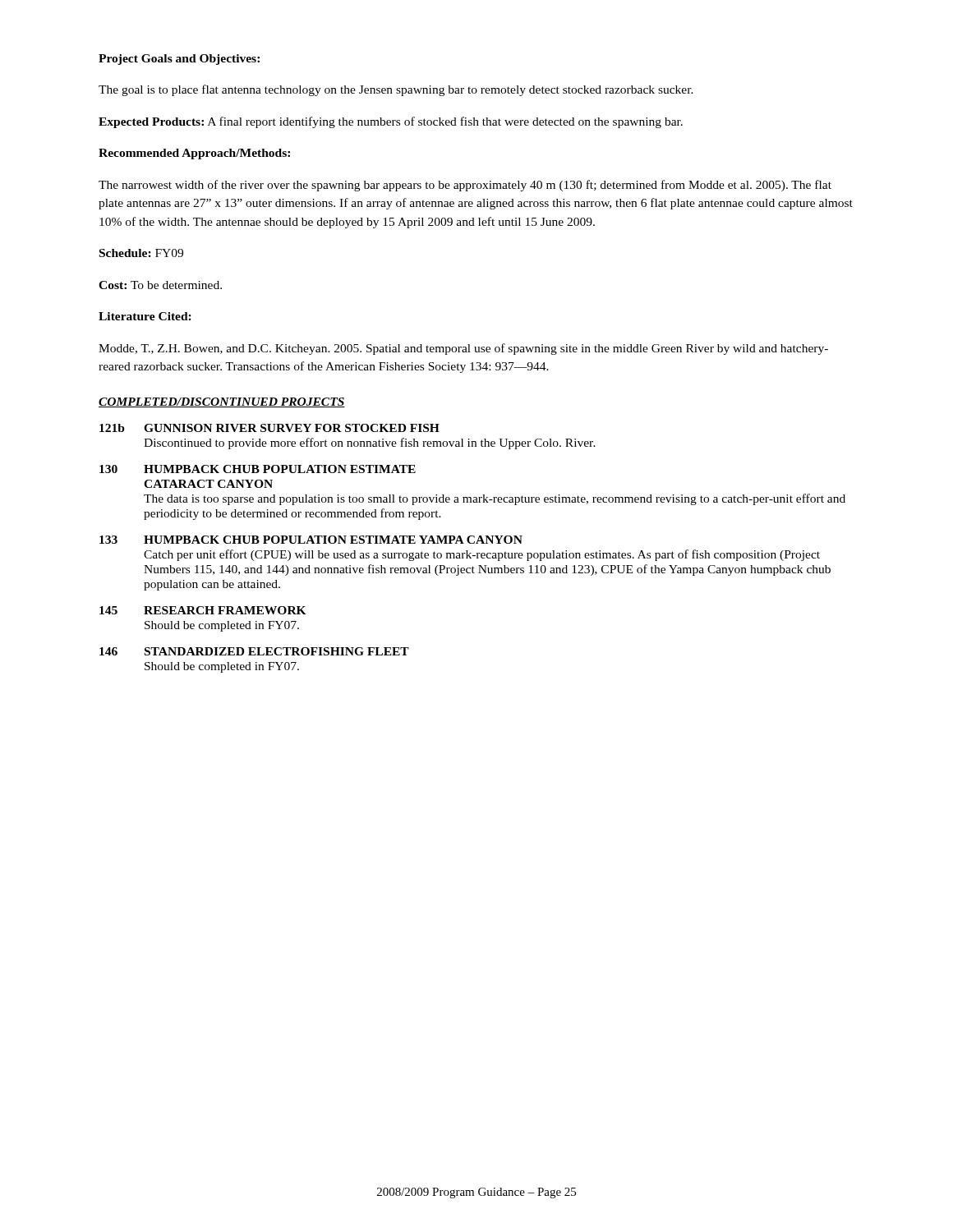
Task: Navigate to the passage starting "Cost: To be"
Action: tap(160, 285)
